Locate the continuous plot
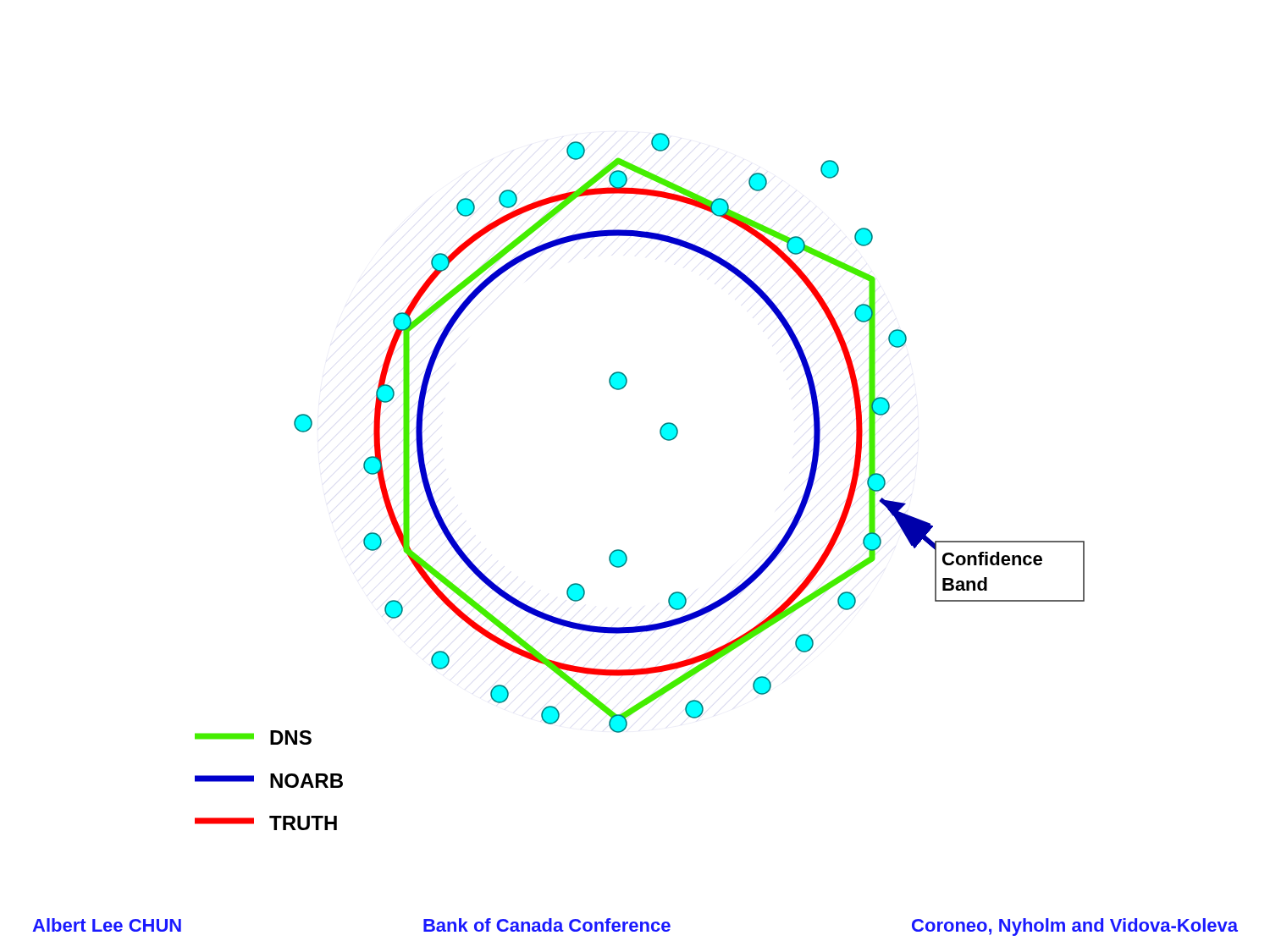1270x952 pixels. pyautogui.click(x=635, y=461)
